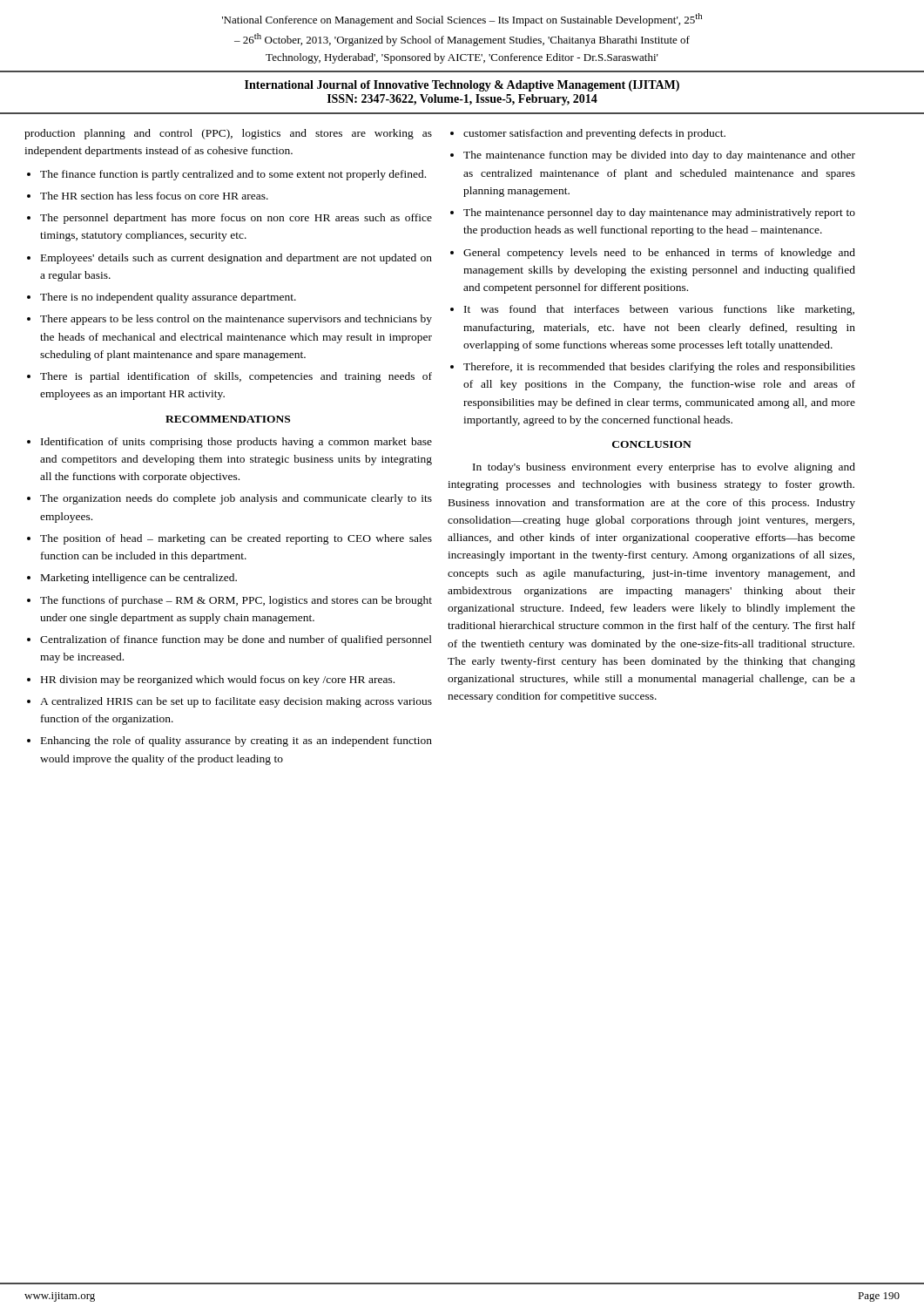Find the block on this page that starts "General competency levels need to be"
Viewport: 924px width, 1307px height.
click(659, 270)
